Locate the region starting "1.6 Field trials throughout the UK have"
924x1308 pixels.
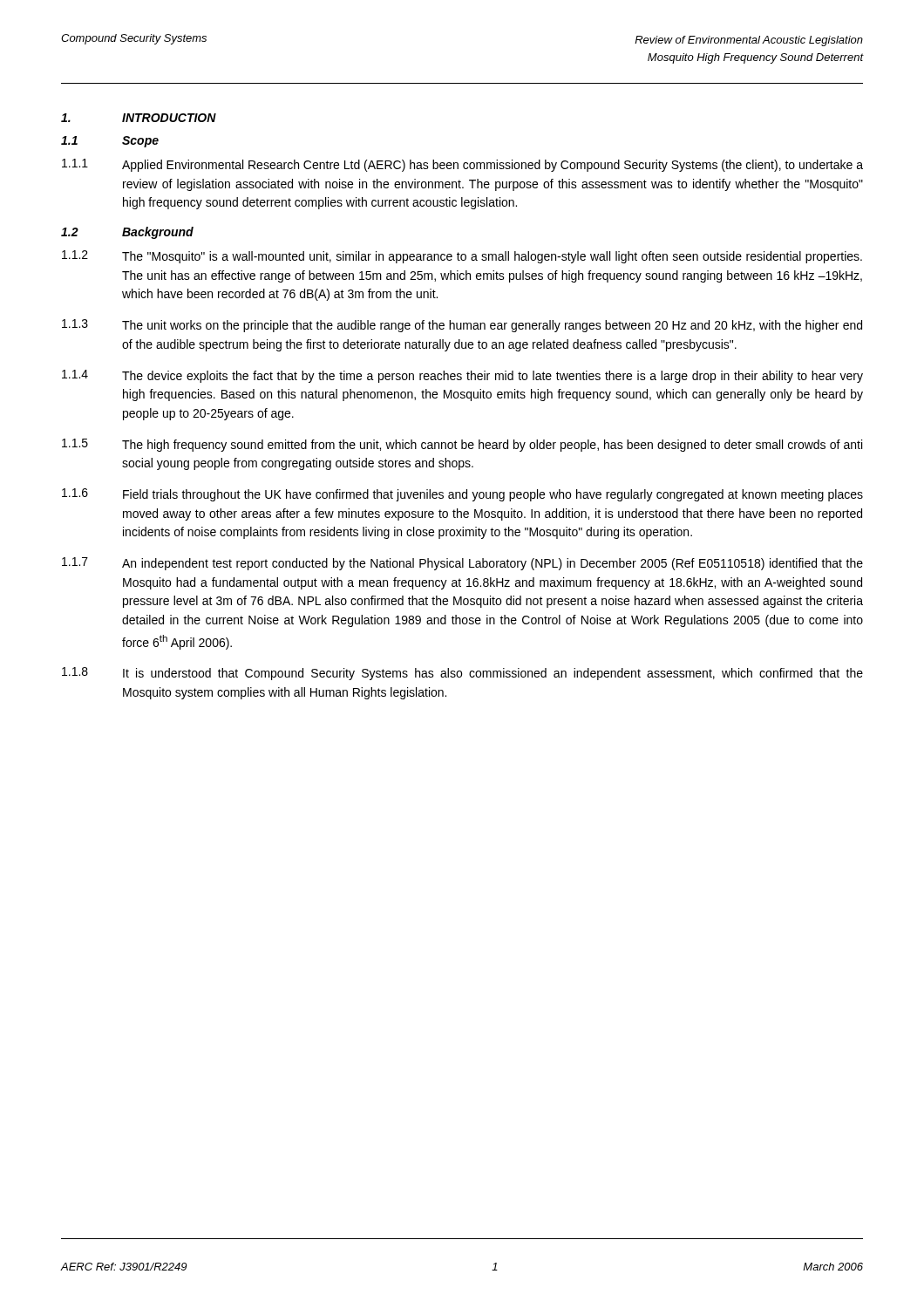pyautogui.click(x=462, y=514)
